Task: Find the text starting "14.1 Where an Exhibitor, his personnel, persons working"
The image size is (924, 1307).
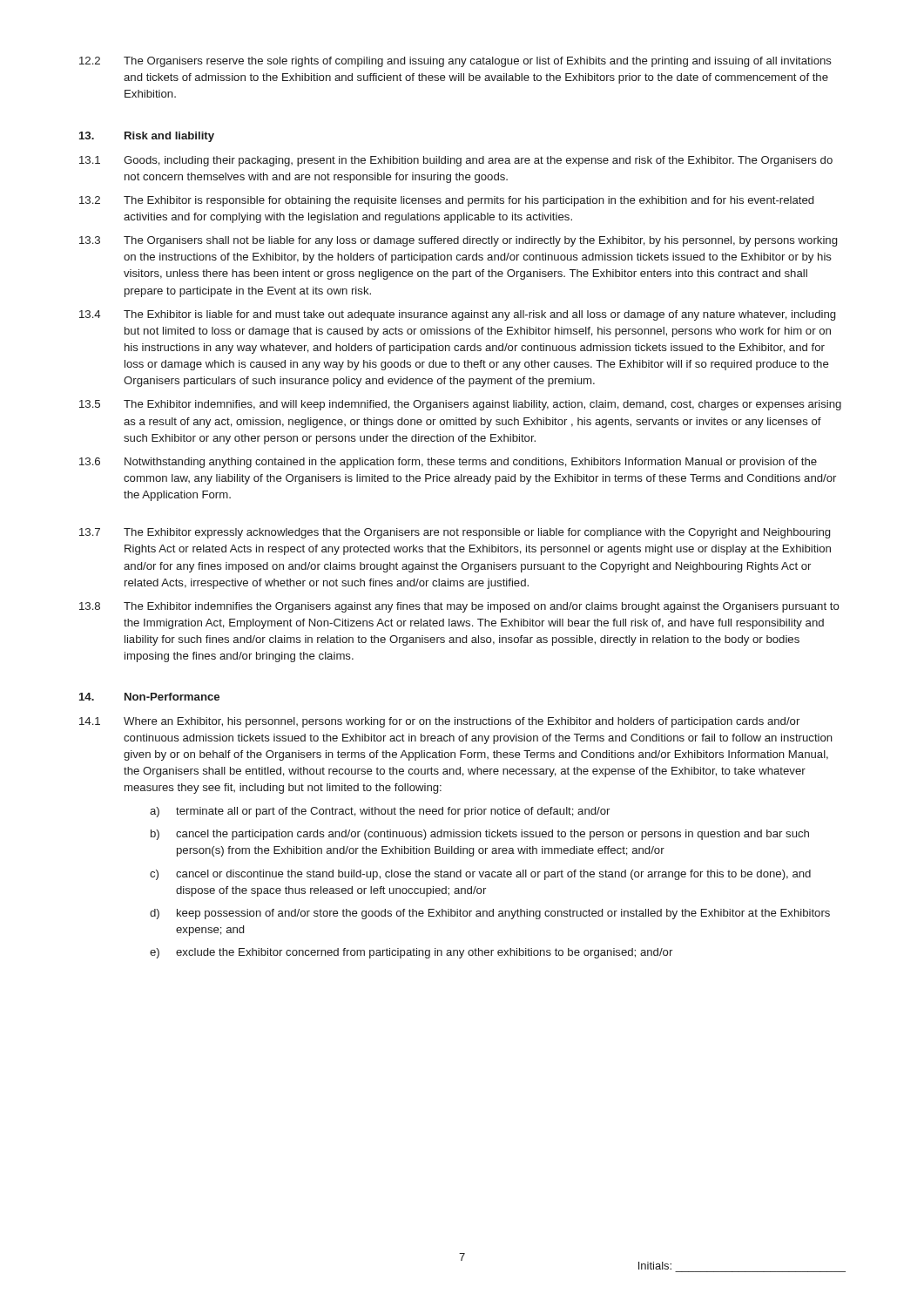Action: coord(462,754)
